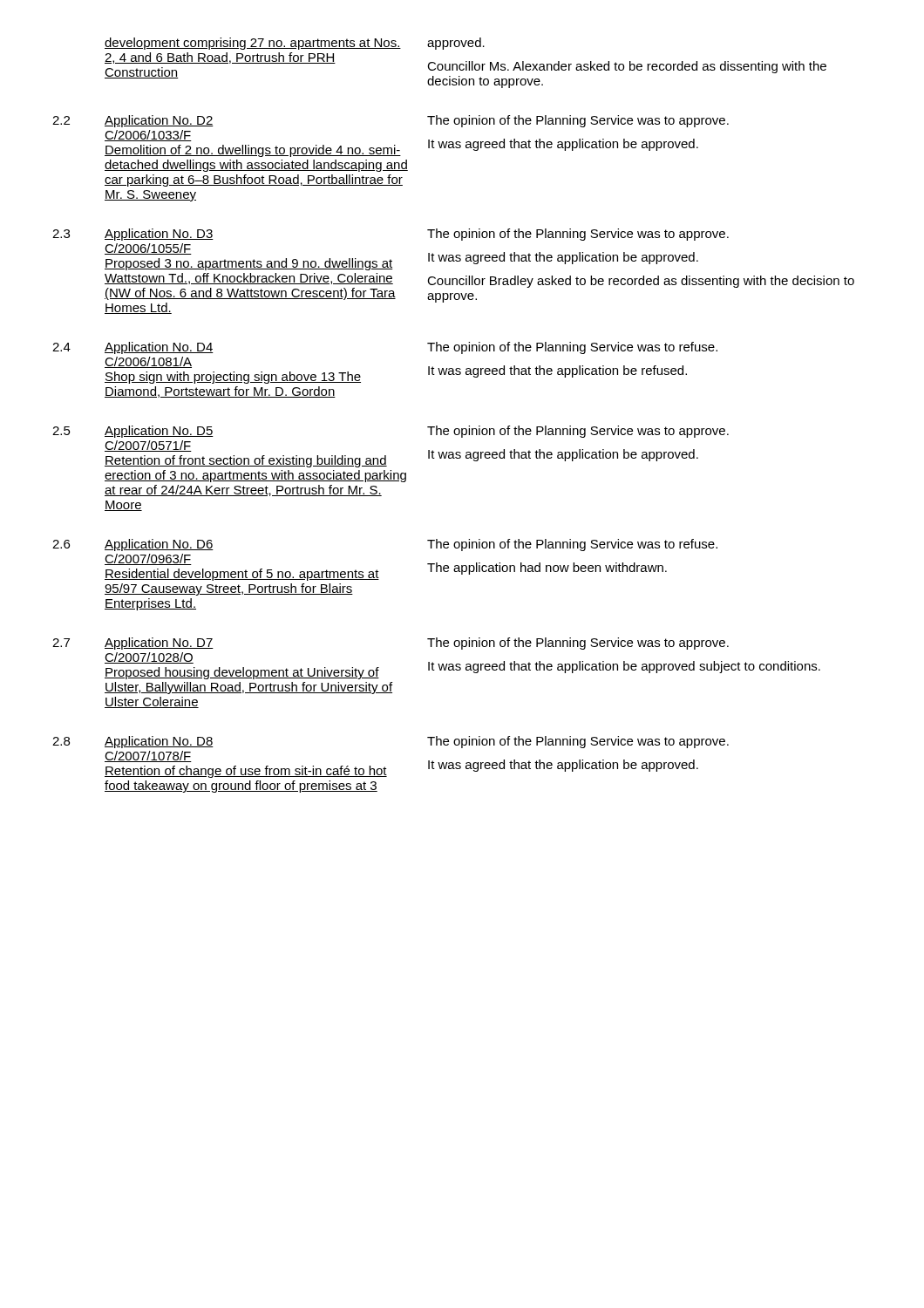The image size is (924, 1308).
Task: Locate the list item containing "2.2 Application No. D2 C/2006/1033/F Demolition of"
Action: click(462, 157)
